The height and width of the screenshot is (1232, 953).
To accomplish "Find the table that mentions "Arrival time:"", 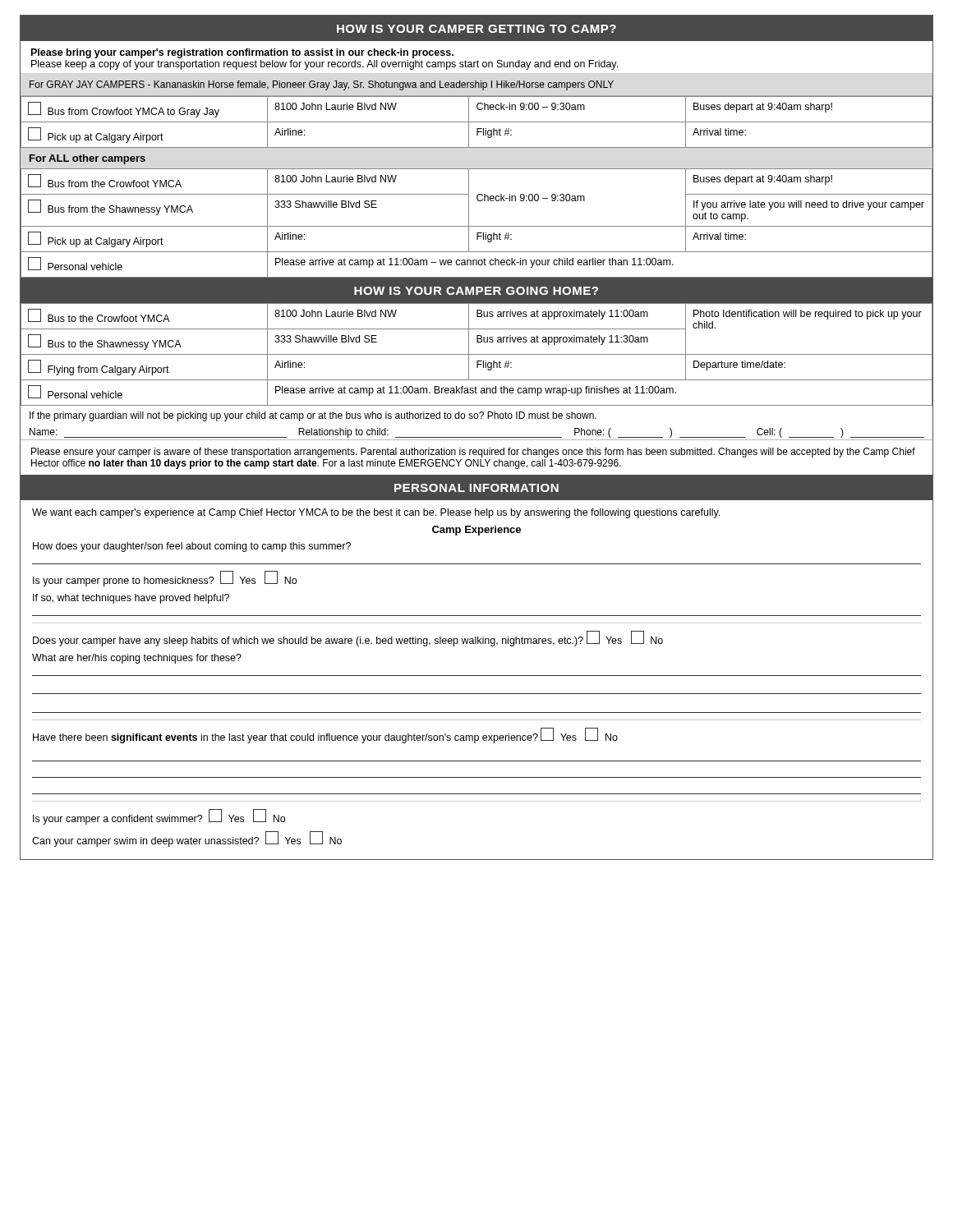I will (476, 187).
